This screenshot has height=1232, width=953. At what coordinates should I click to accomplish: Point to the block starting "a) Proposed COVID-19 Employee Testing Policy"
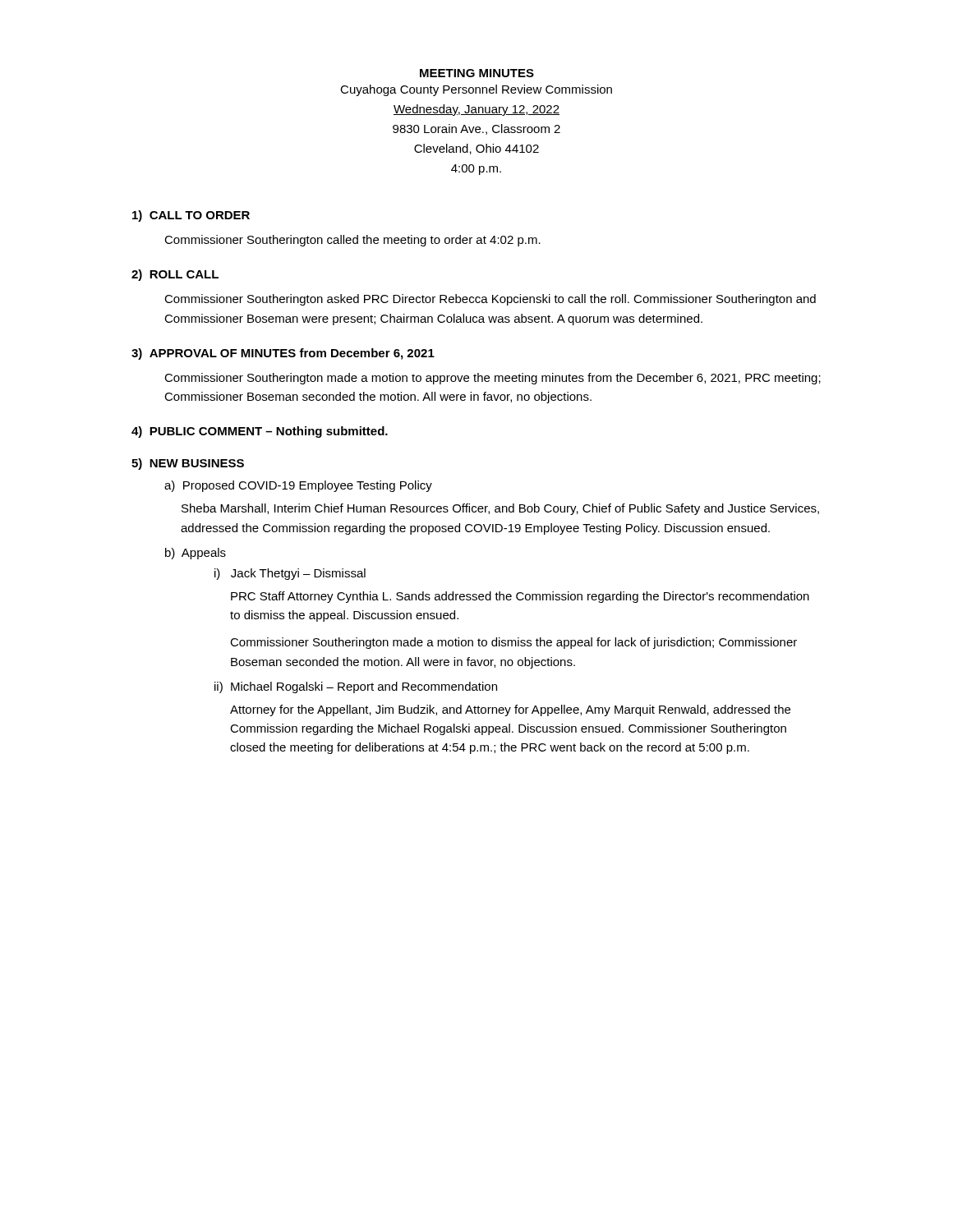[x=298, y=485]
